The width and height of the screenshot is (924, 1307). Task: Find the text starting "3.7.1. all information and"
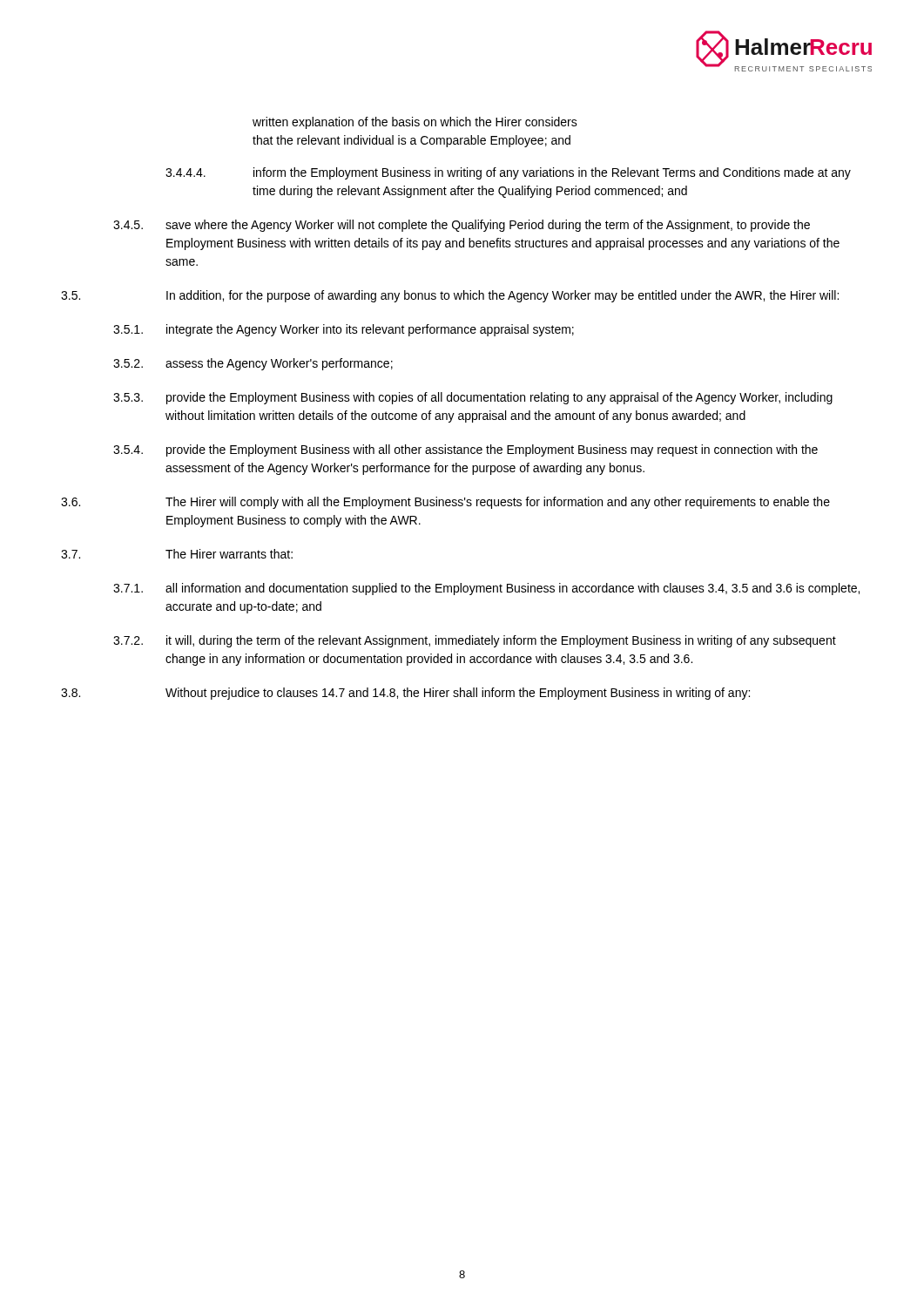[488, 598]
